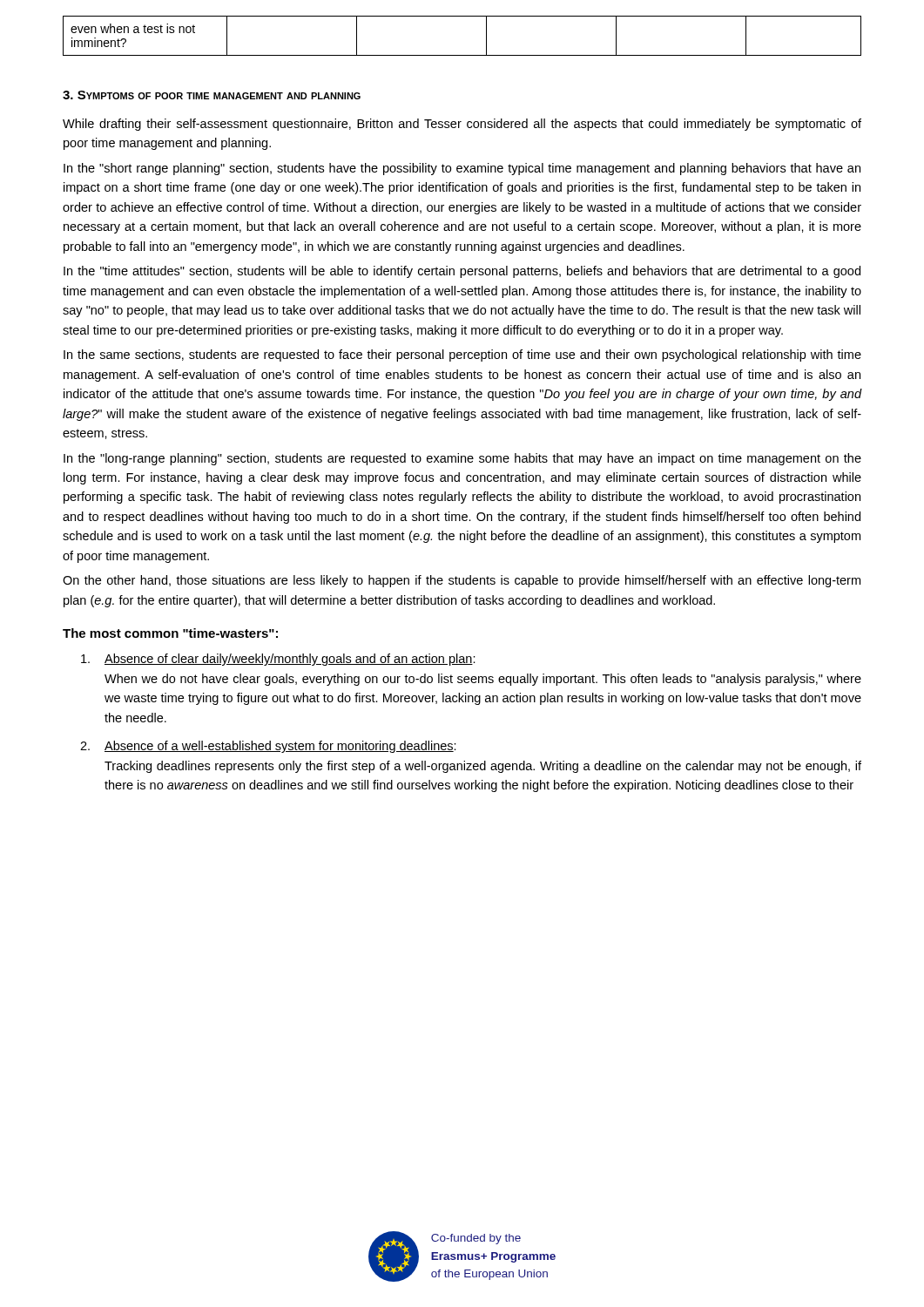Select the list item that reads "Absence of clear daily/weekly/monthly goals"
The height and width of the screenshot is (1307, 924).
(x=471, y=689)
